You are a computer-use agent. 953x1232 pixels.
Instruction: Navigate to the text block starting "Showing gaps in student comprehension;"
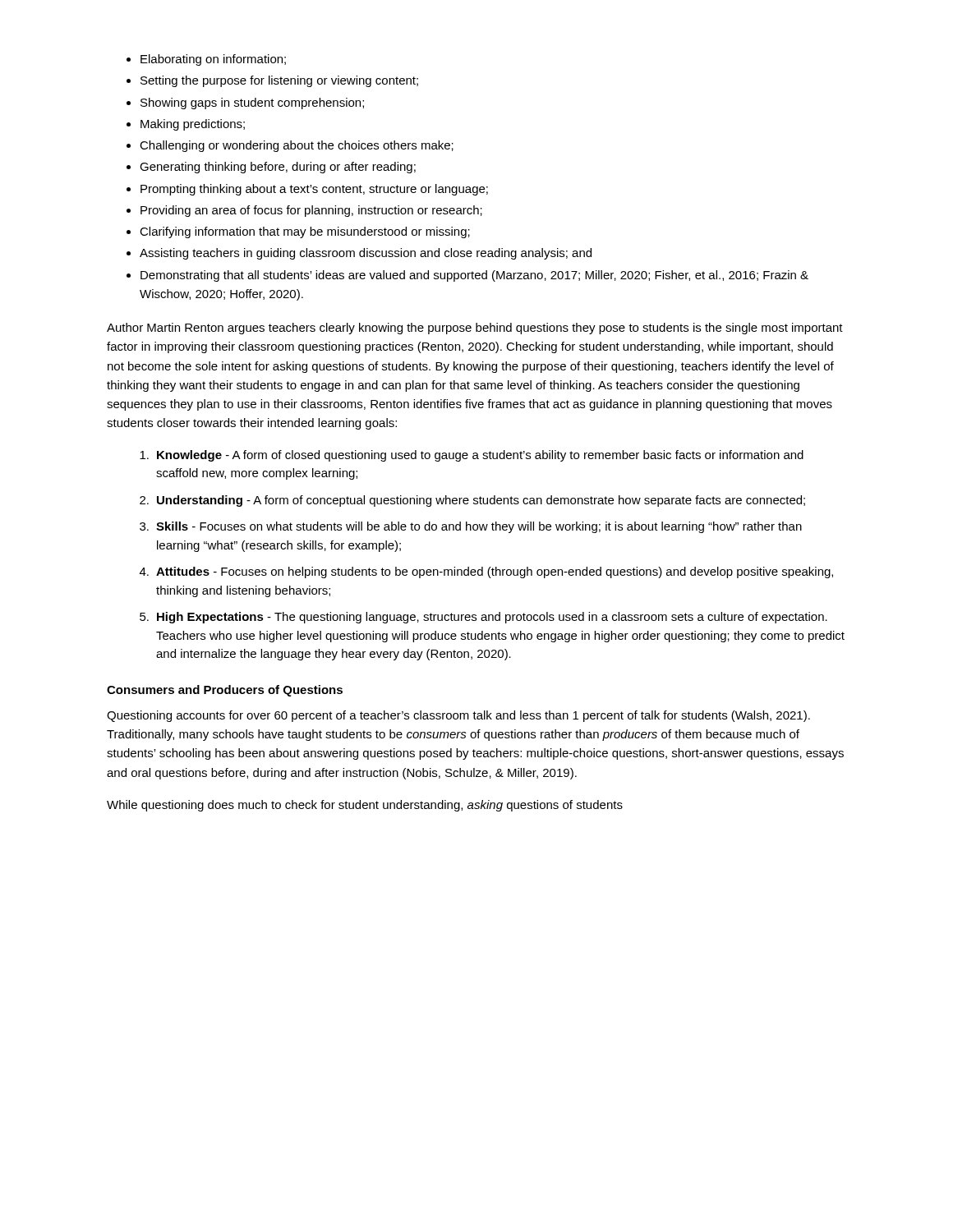(x=252, y=103)
